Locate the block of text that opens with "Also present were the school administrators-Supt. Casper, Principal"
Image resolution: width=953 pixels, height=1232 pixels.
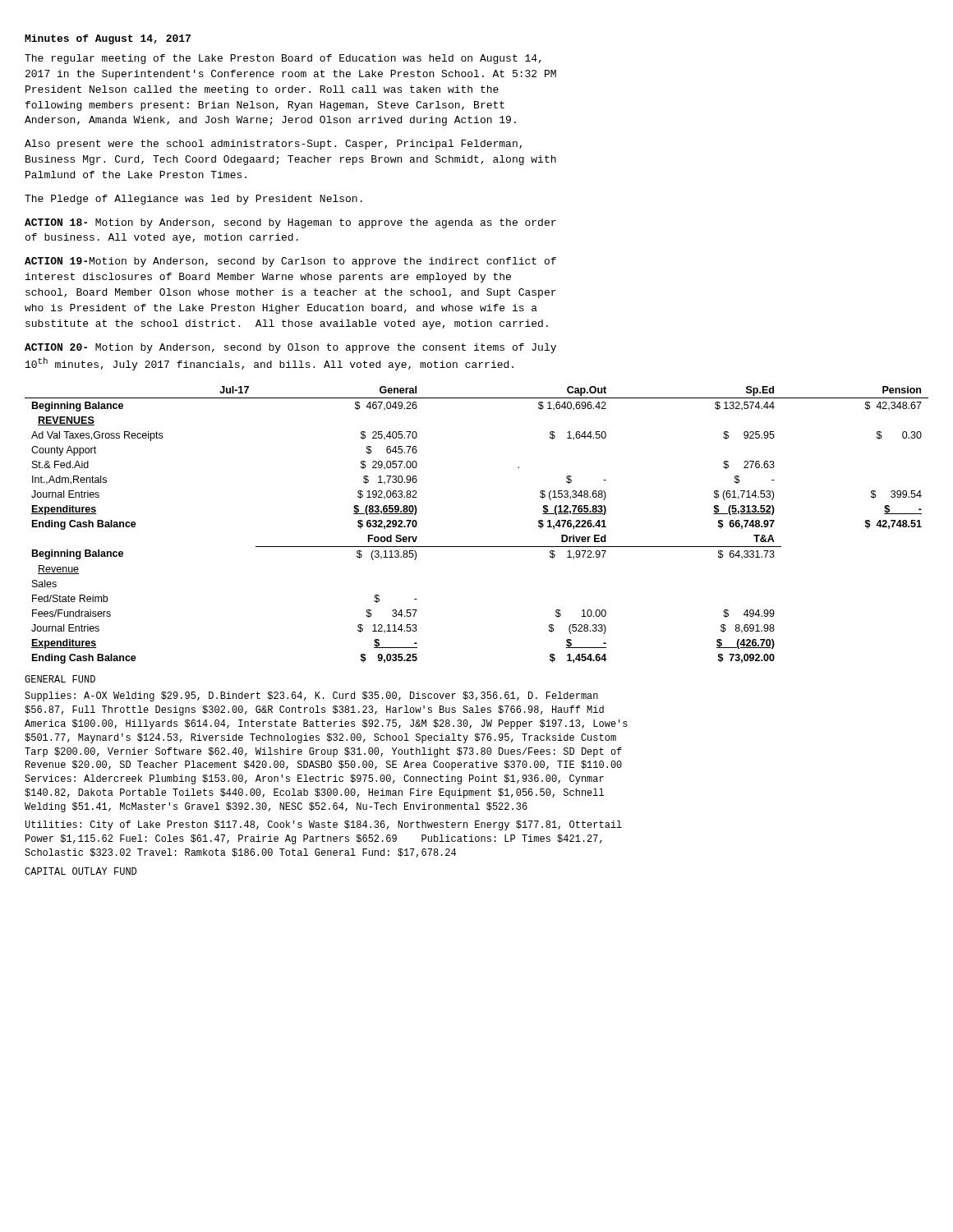[291, 160]
